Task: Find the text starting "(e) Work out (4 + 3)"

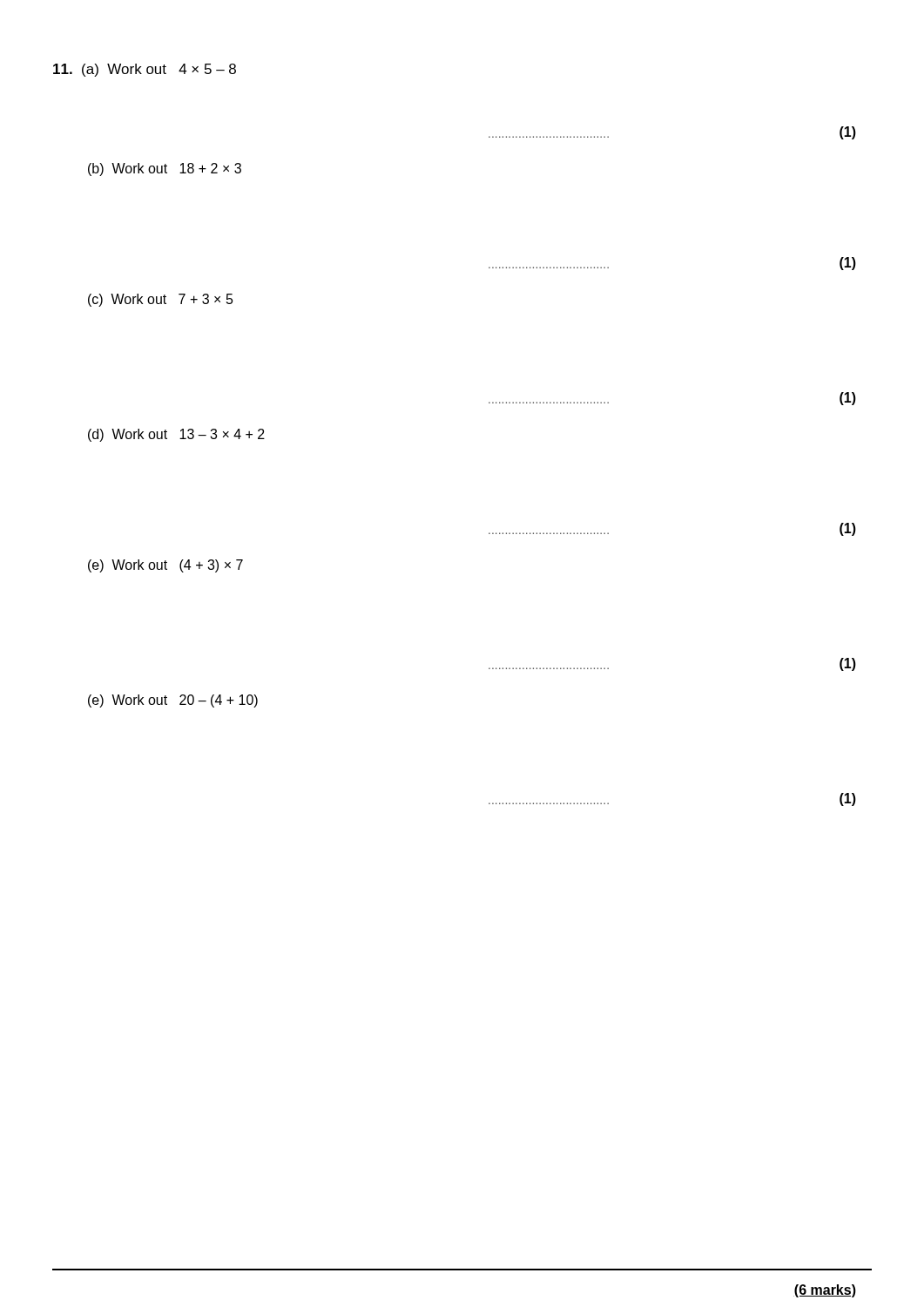Action: click(x=165, y=565)
